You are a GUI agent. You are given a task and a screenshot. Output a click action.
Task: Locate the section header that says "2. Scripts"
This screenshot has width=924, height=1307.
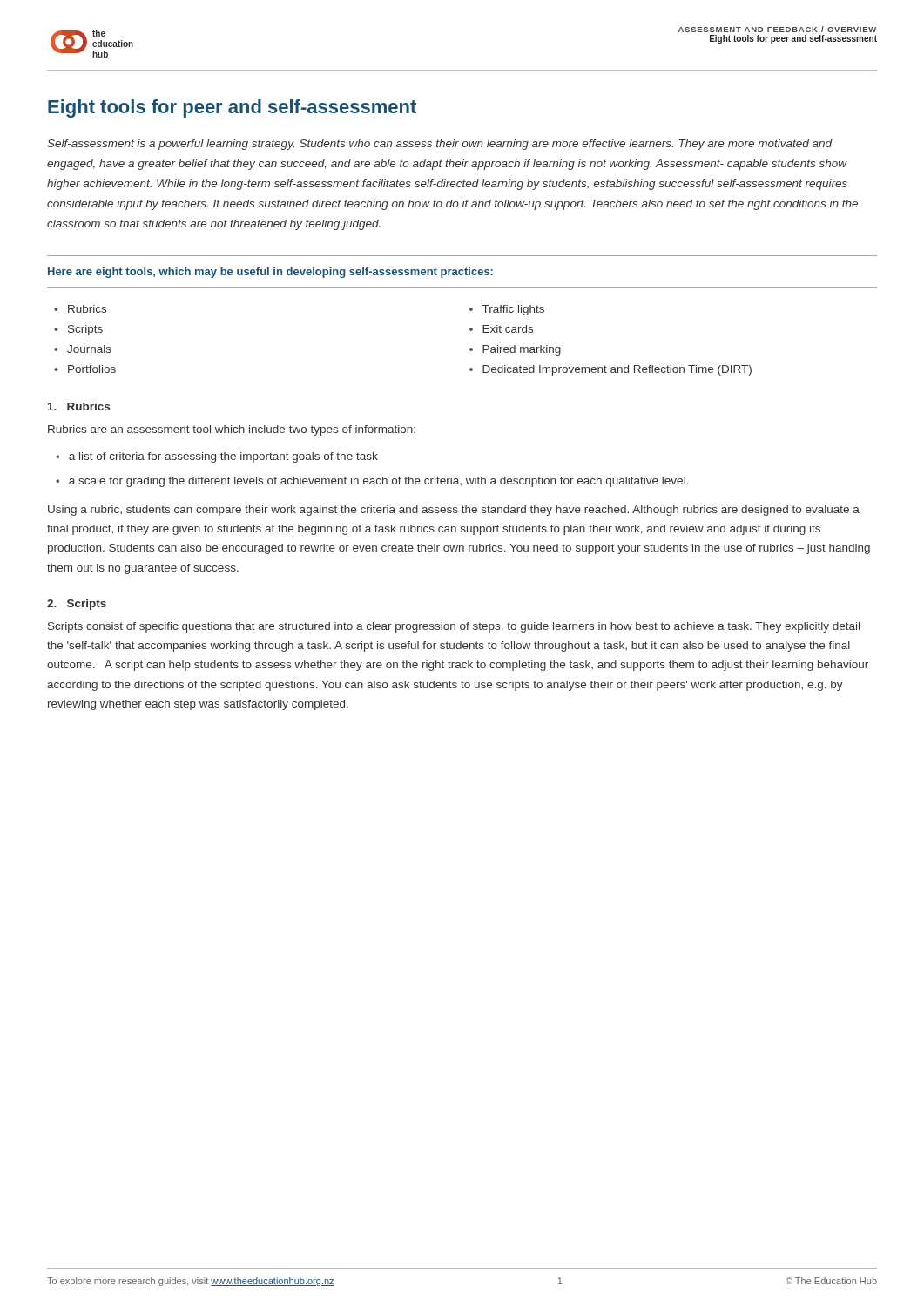click(x=77, y=603)
